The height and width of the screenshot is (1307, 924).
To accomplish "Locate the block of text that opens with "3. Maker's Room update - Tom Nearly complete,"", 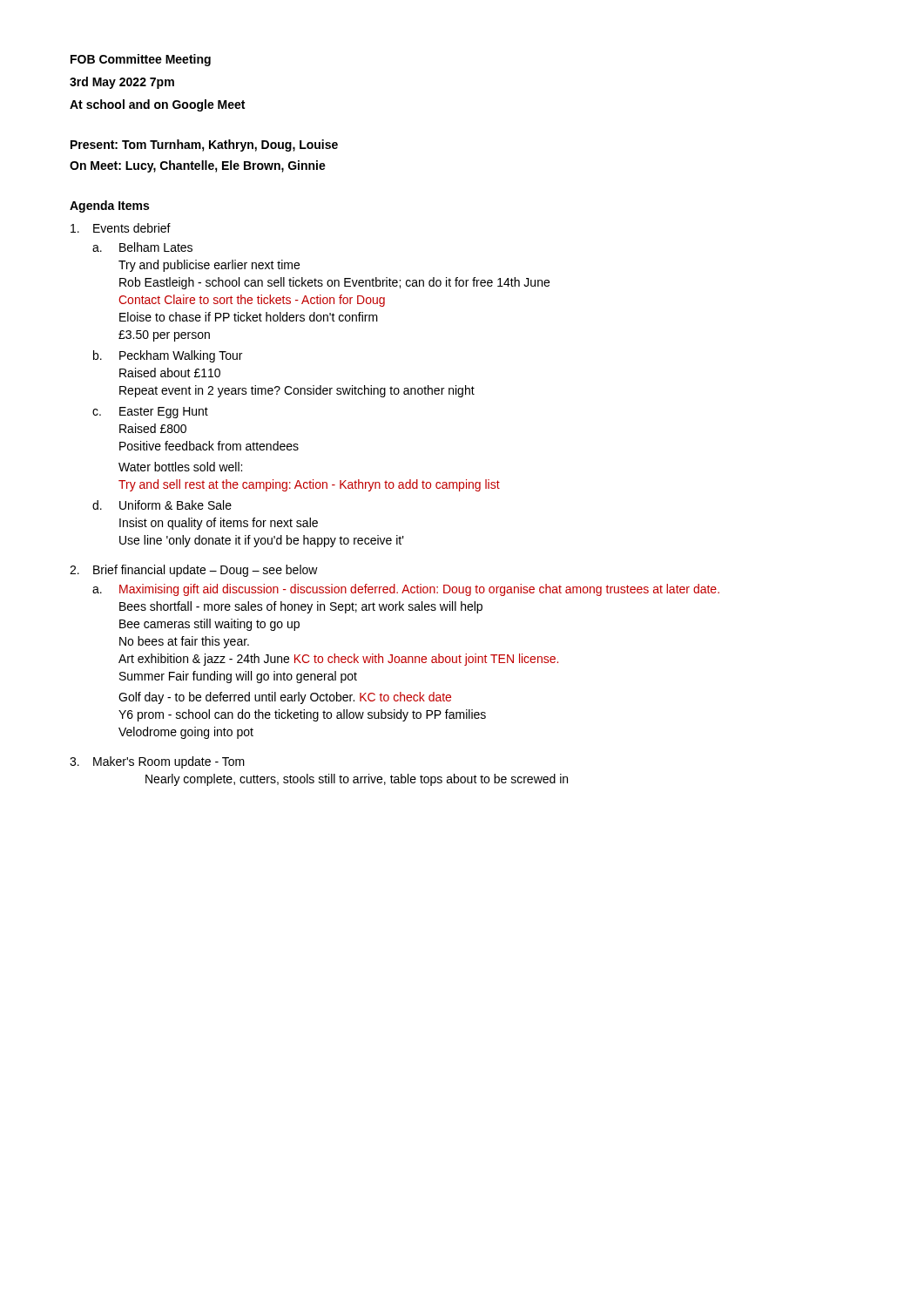I will coord(319,772).
